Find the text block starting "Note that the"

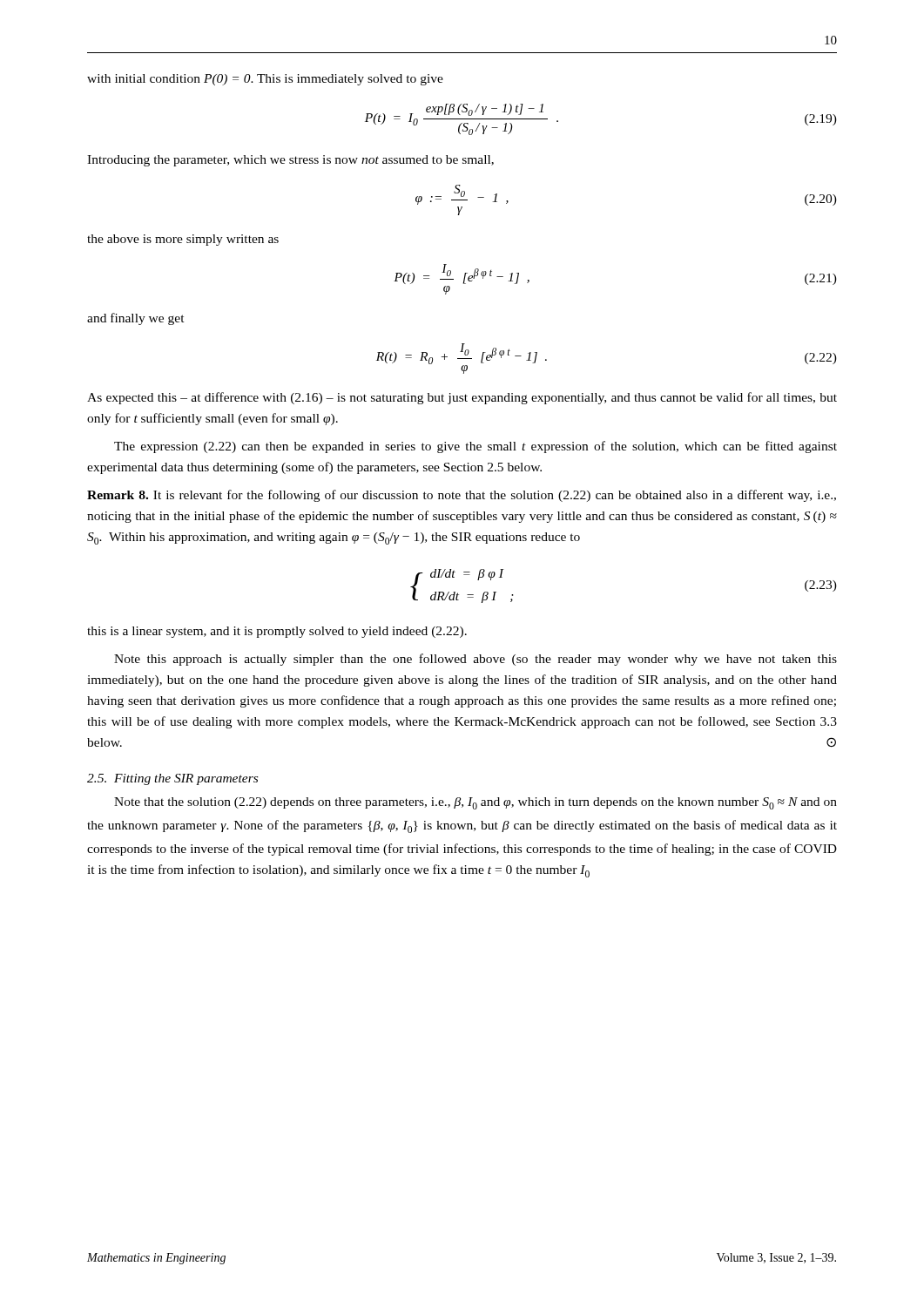[x=462, y=837]
